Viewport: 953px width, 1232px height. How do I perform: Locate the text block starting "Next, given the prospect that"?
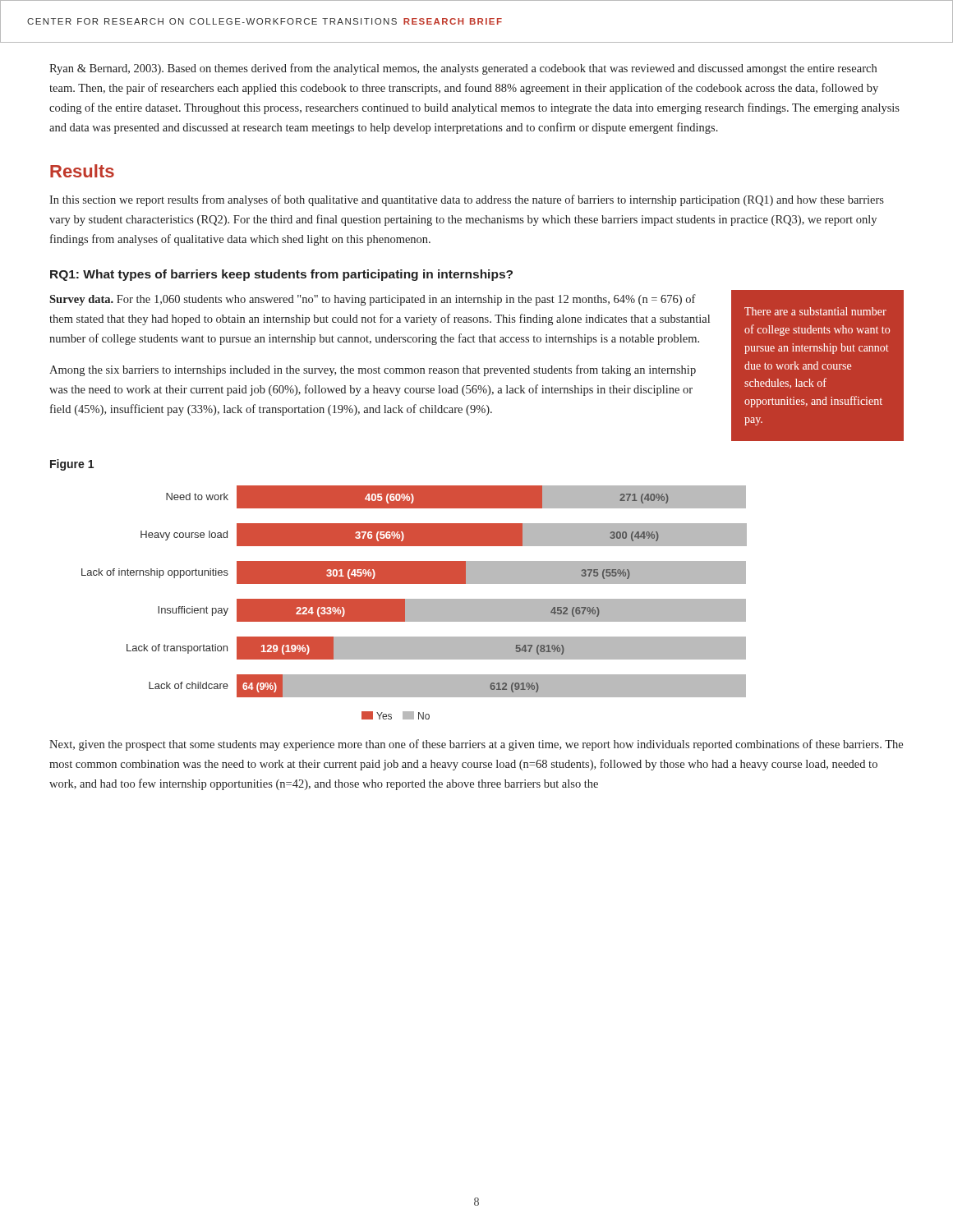(x=476, y=764)
